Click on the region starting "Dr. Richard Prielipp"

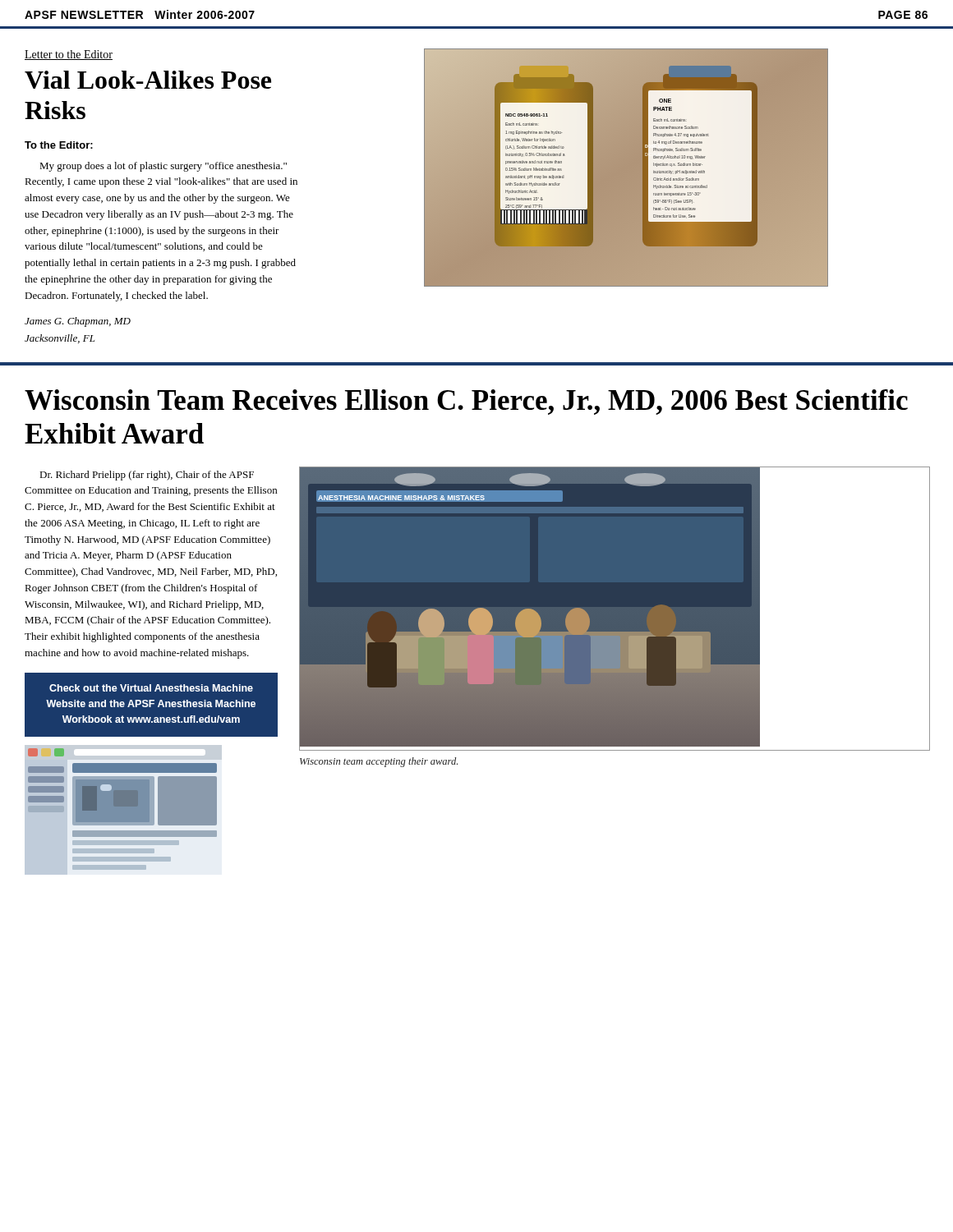(x=151, y=563)
